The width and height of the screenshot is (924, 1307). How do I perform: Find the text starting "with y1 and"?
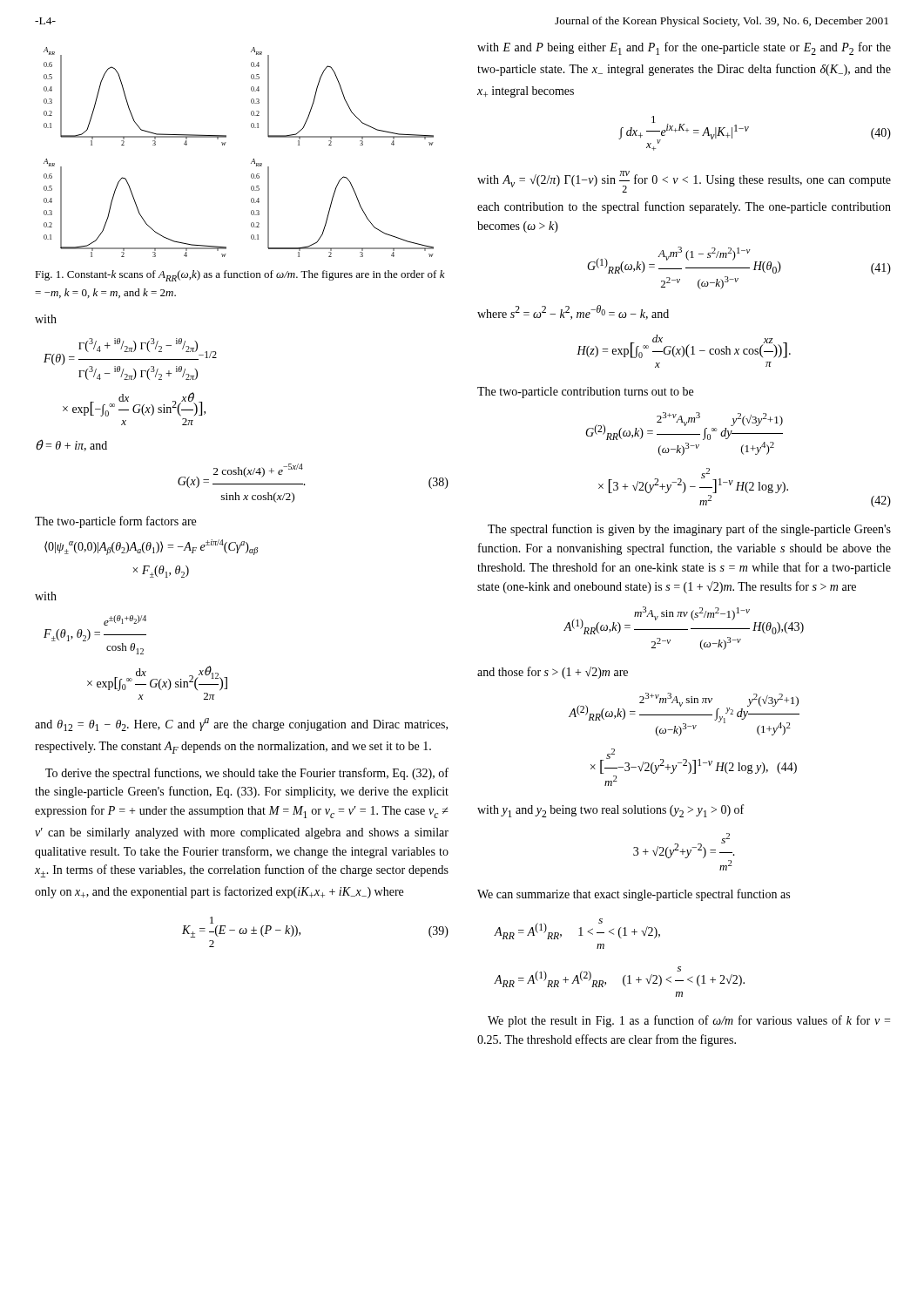pyautogui.click(x=611, y=812)
